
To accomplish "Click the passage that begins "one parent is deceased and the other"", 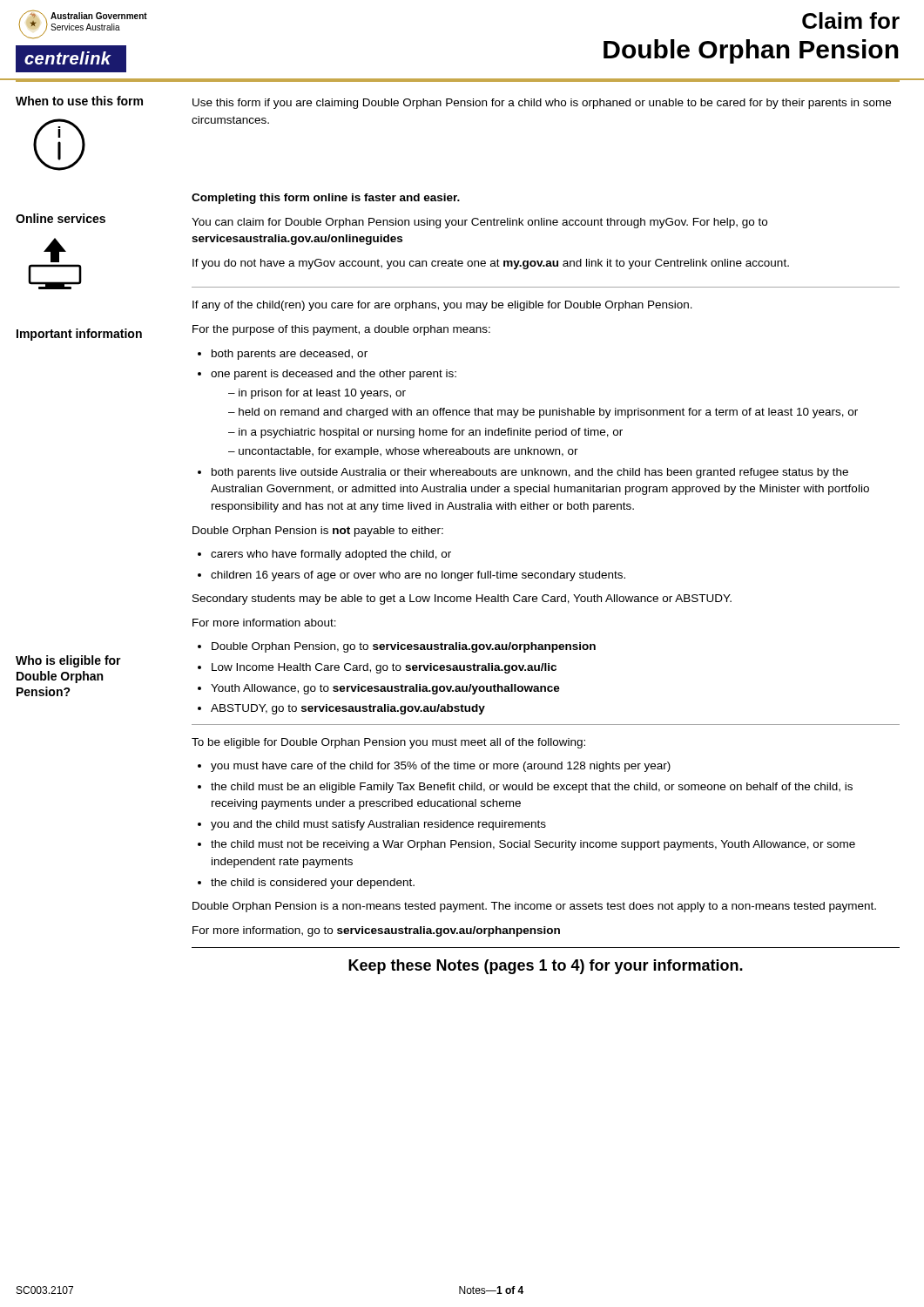I will [555, 413].
